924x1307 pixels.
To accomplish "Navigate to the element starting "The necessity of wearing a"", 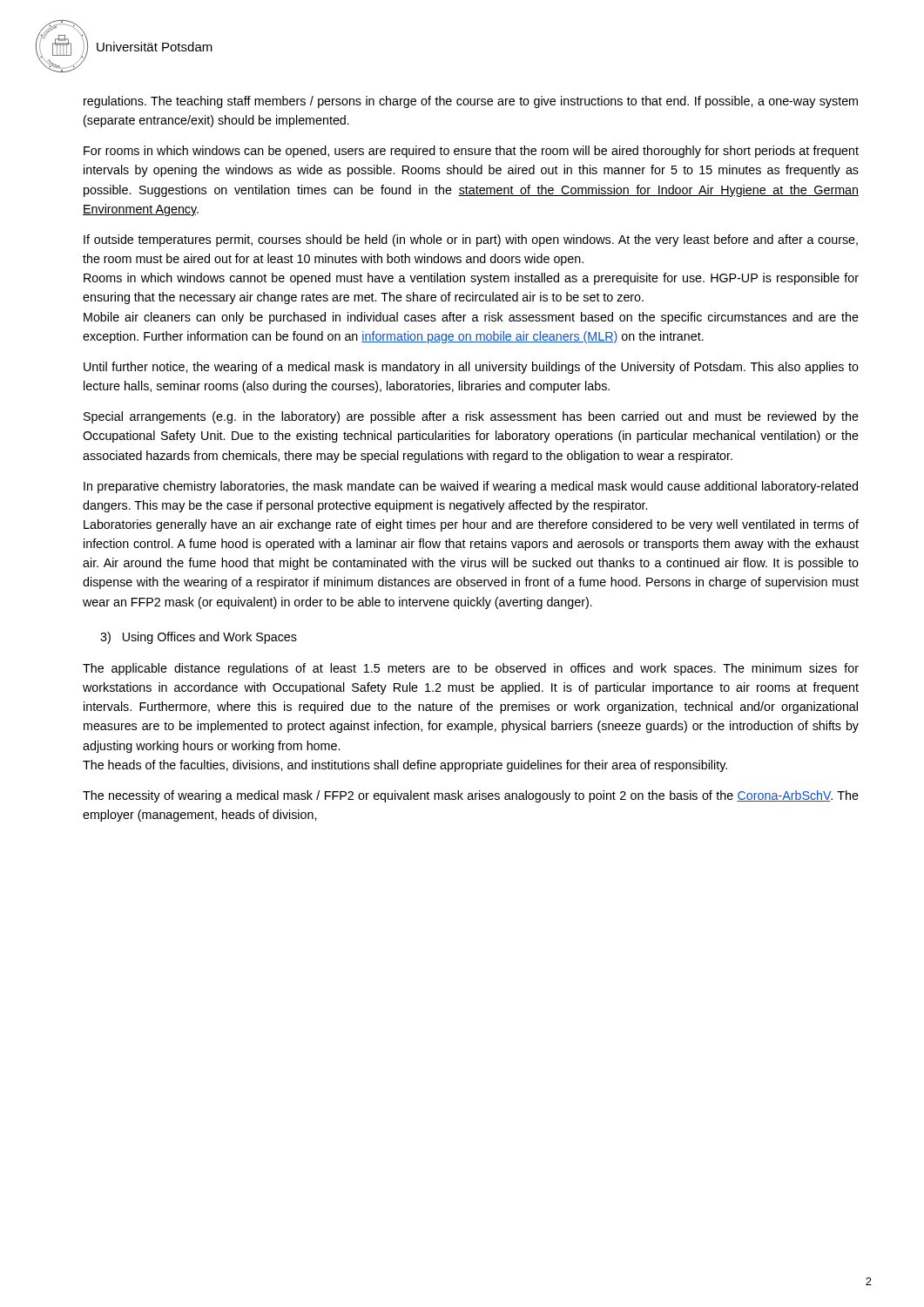I will (471, 805).
